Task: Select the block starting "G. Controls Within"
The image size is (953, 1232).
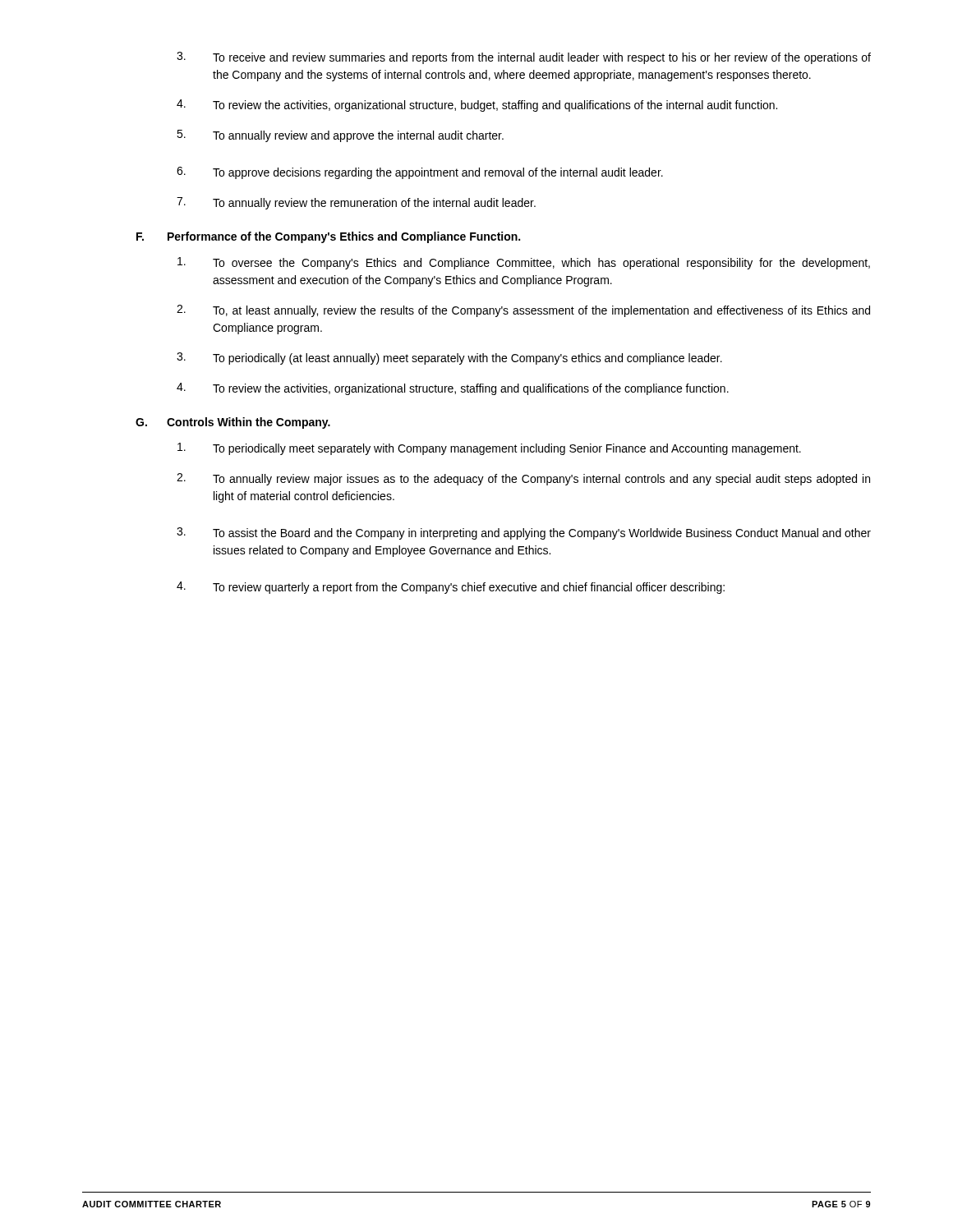Action: coord(233,422)
